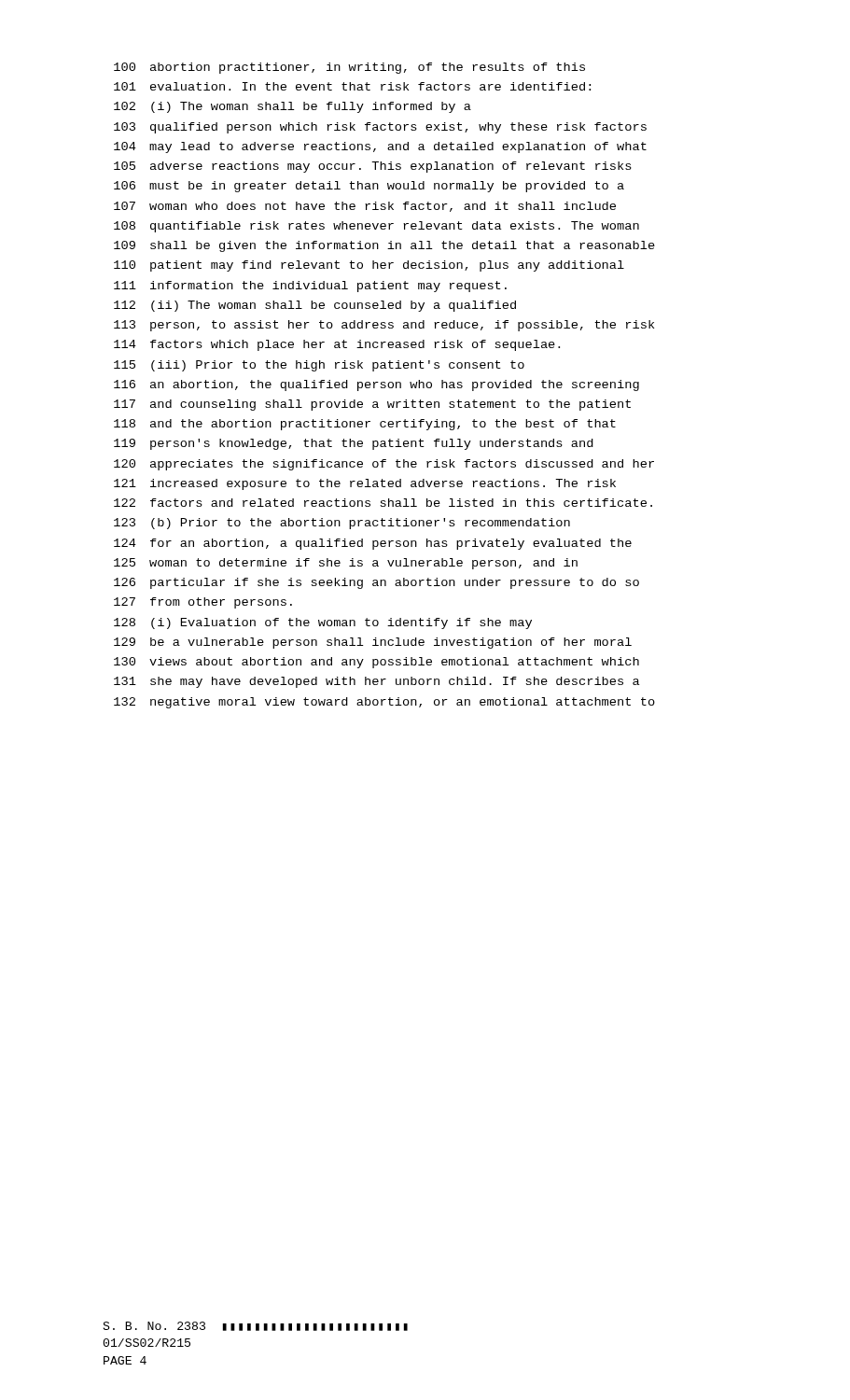The height and width of the screenshot is (1400, 850).
Task: Click on the element starting "107woman who does"
Action: pos(443,206)
